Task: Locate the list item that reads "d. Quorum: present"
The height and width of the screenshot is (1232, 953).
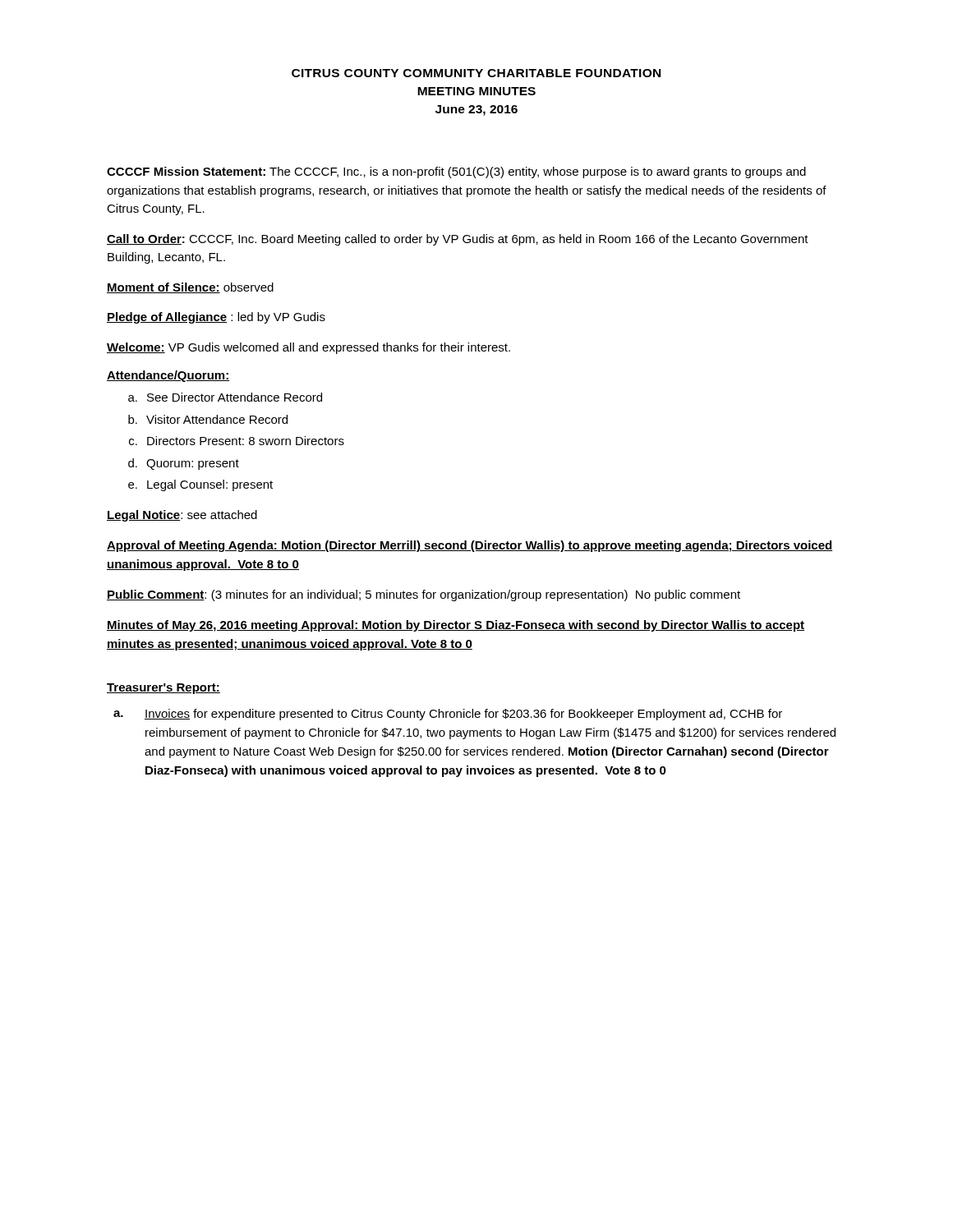Action: pyautogui.click(x=184, y=464)
